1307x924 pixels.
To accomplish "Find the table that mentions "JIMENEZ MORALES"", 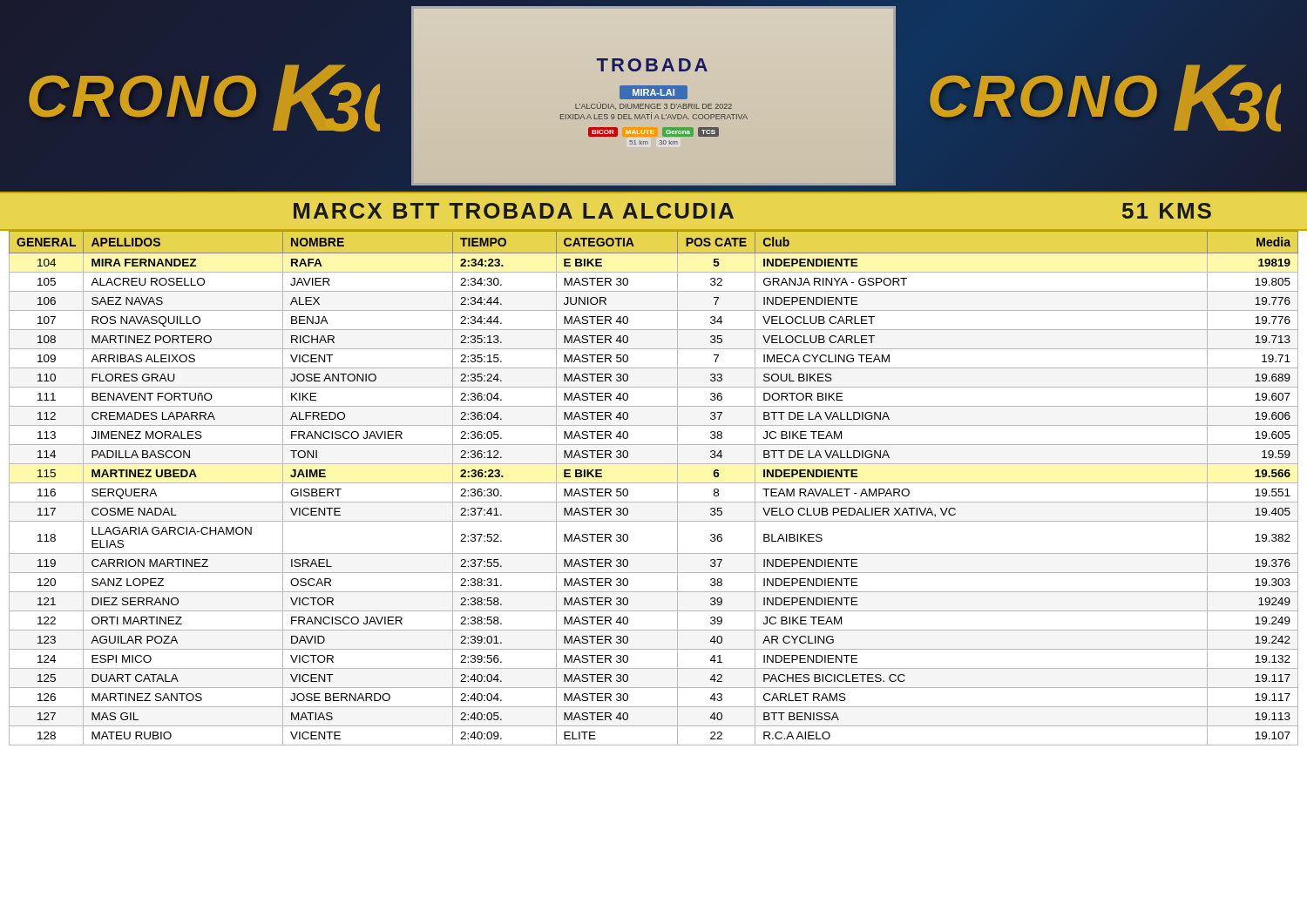I will coord(654,488).
